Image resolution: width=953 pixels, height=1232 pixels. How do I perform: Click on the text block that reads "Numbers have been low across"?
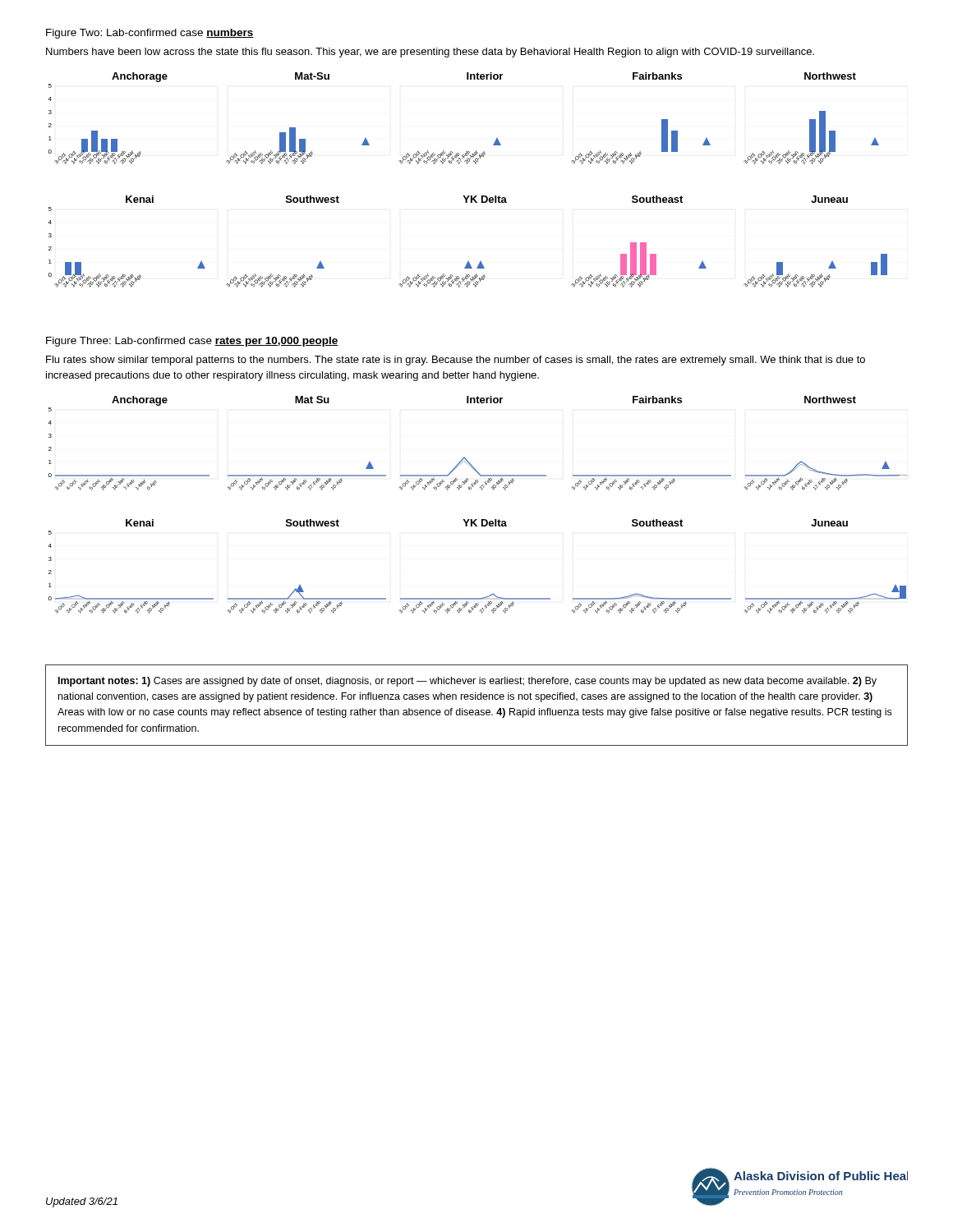430,51
